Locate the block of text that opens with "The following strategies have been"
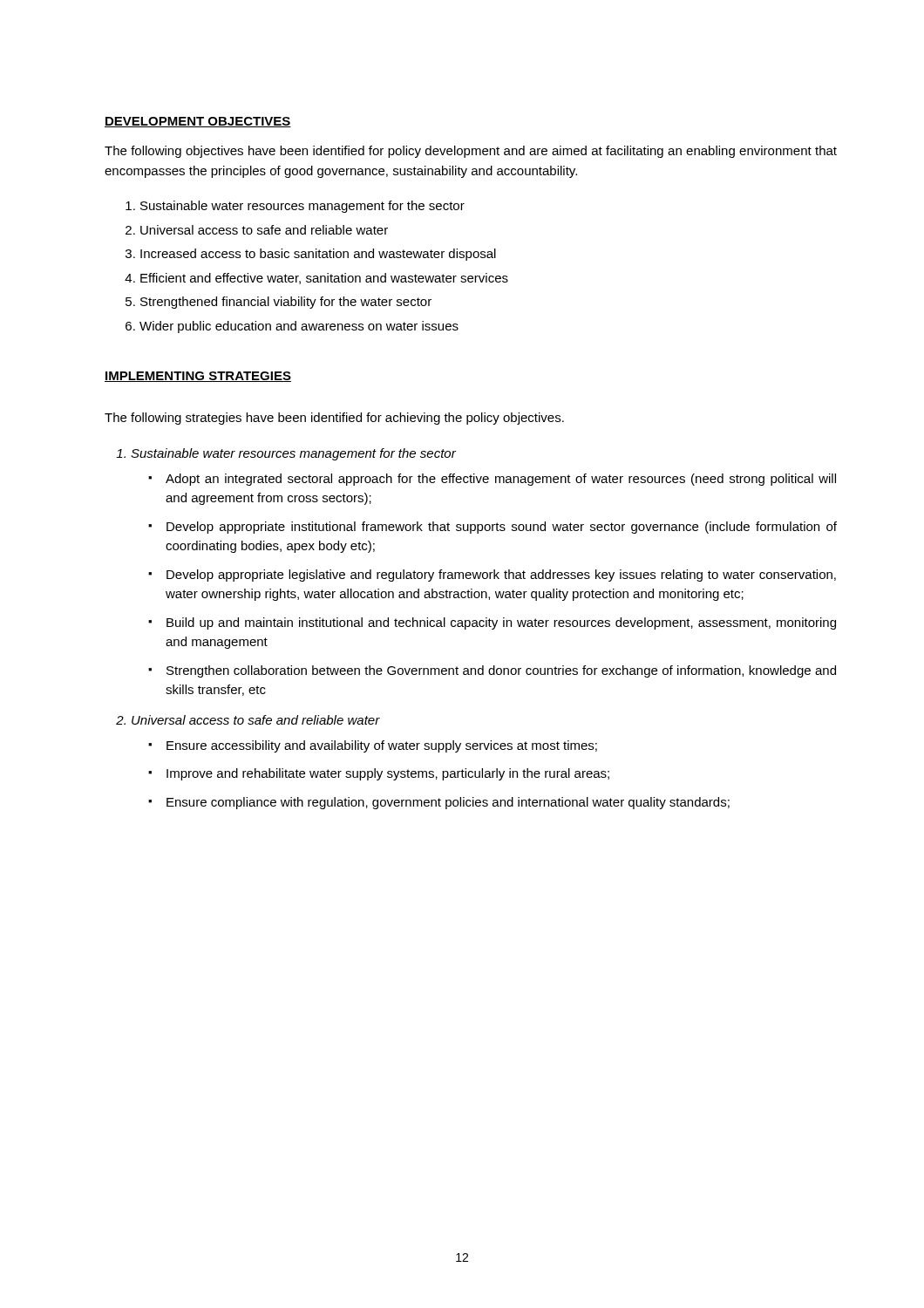This screenshot has width=924, height=1308. coord(471,418)
